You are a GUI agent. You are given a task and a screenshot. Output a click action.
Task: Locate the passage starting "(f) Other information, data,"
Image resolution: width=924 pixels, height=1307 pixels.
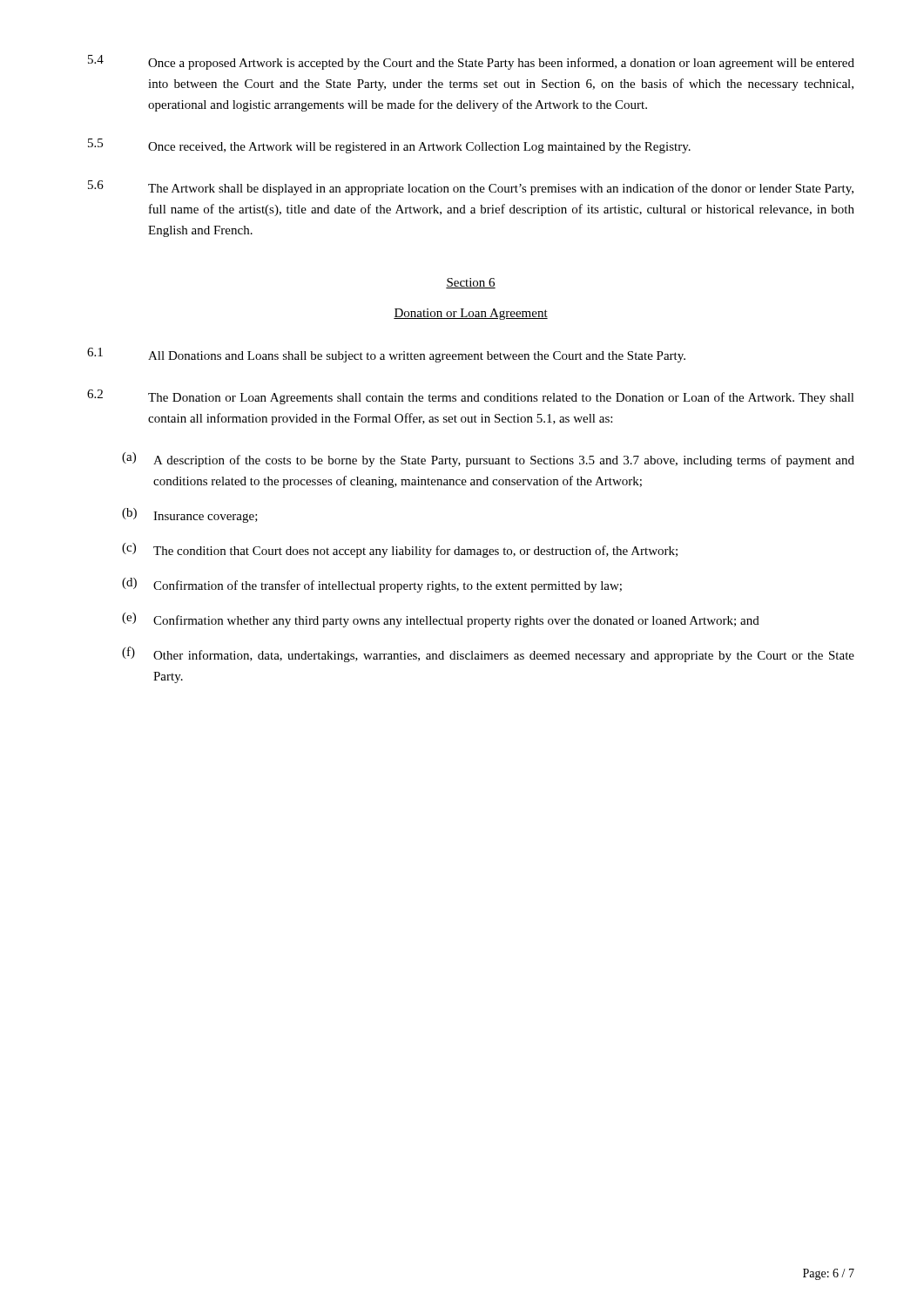(488, 666)
